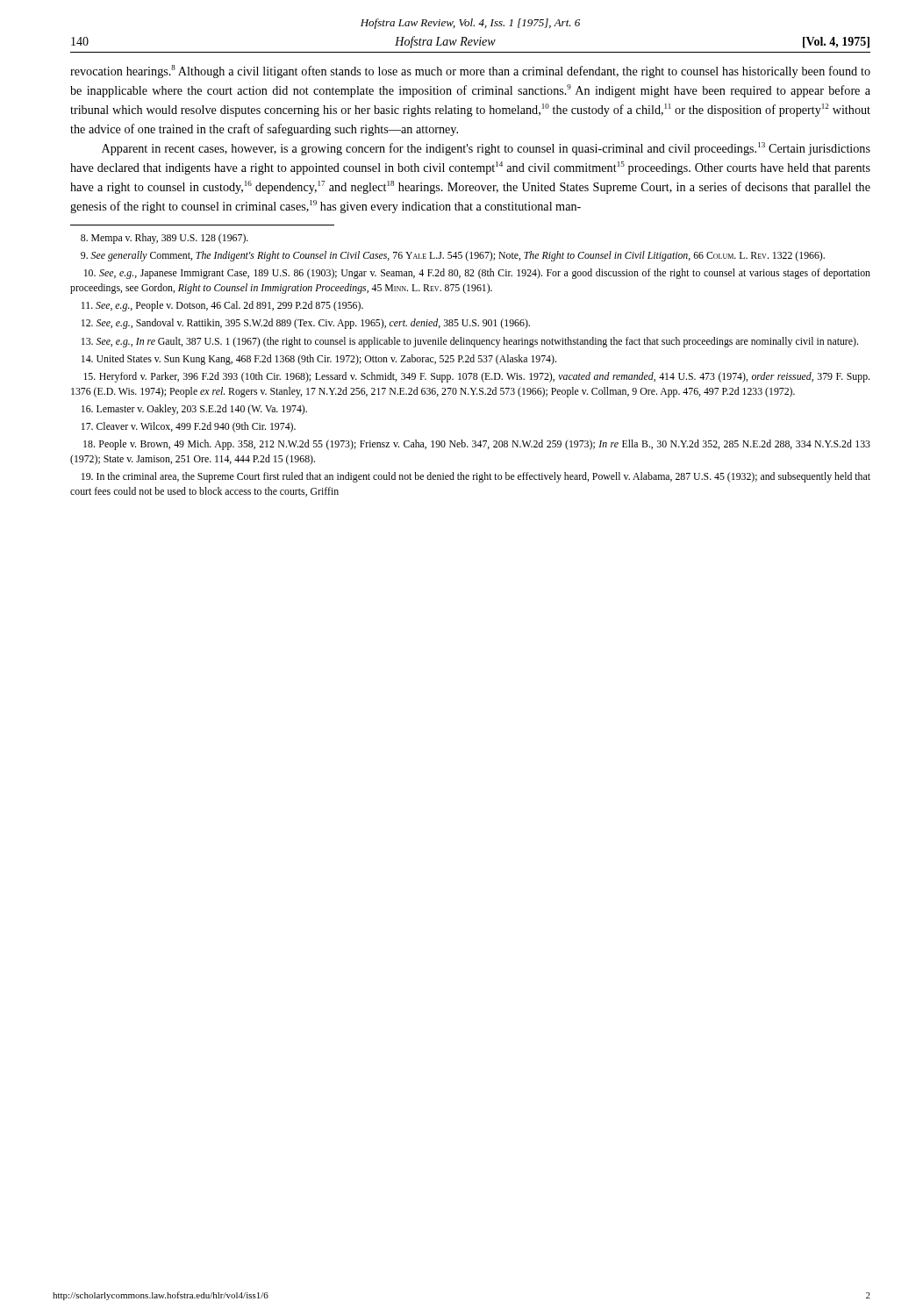Screen dimensions: 1316x923
Task: Locate the block starting "See generally Comment,"
Action: point(448,255)
